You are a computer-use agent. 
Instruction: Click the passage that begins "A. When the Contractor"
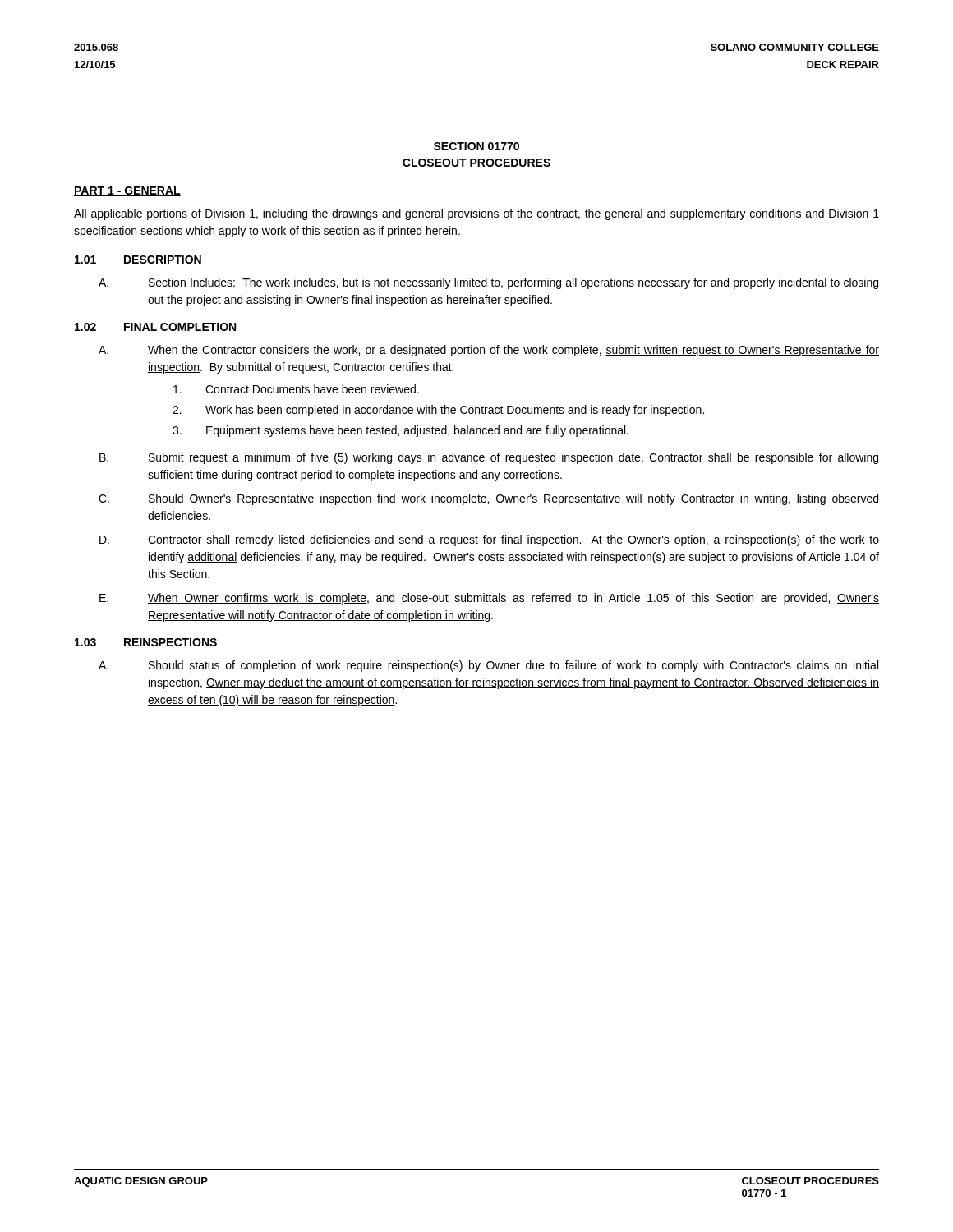[489, 351]
